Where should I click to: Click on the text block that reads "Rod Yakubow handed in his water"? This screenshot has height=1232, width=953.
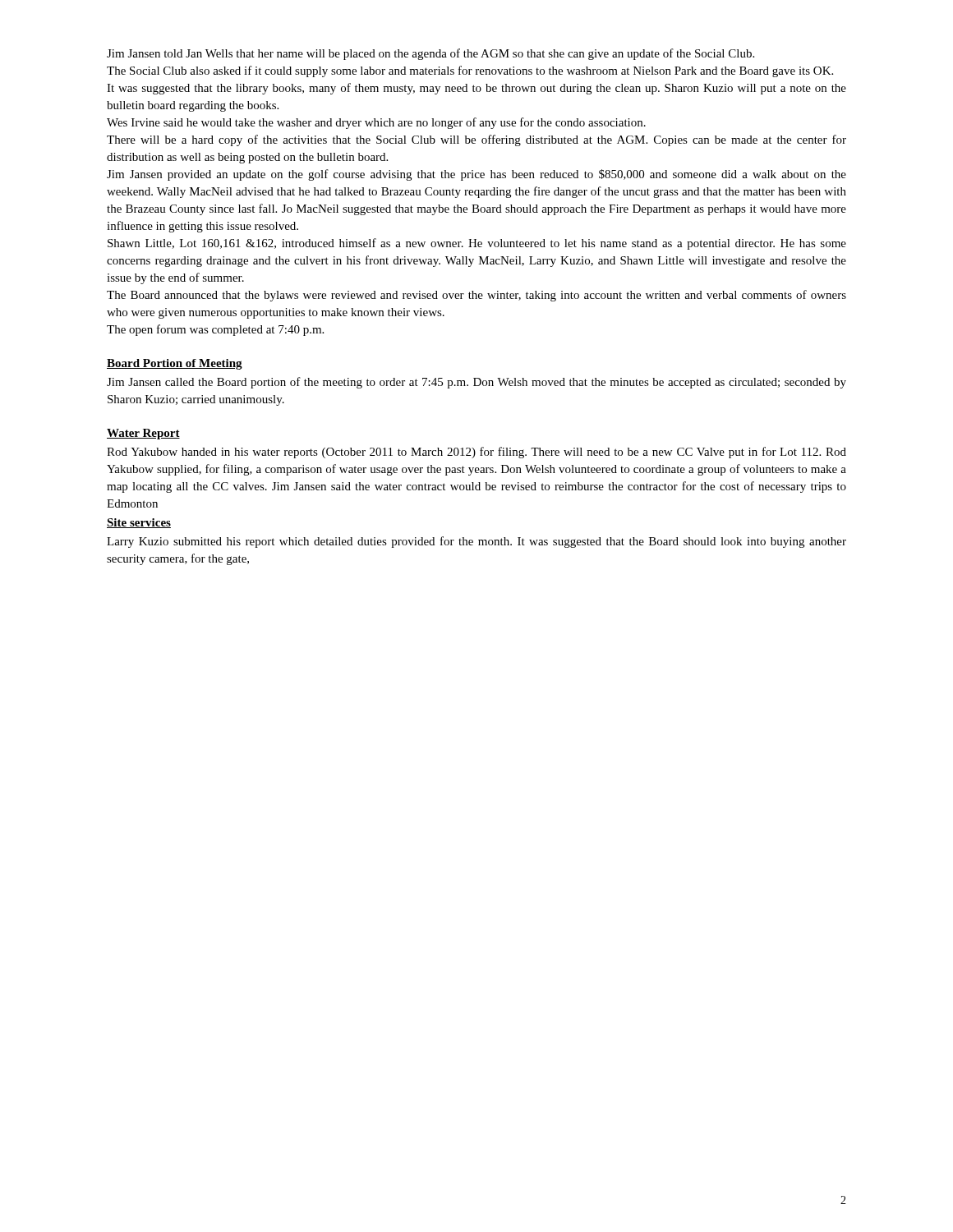(x=476, y=478)
